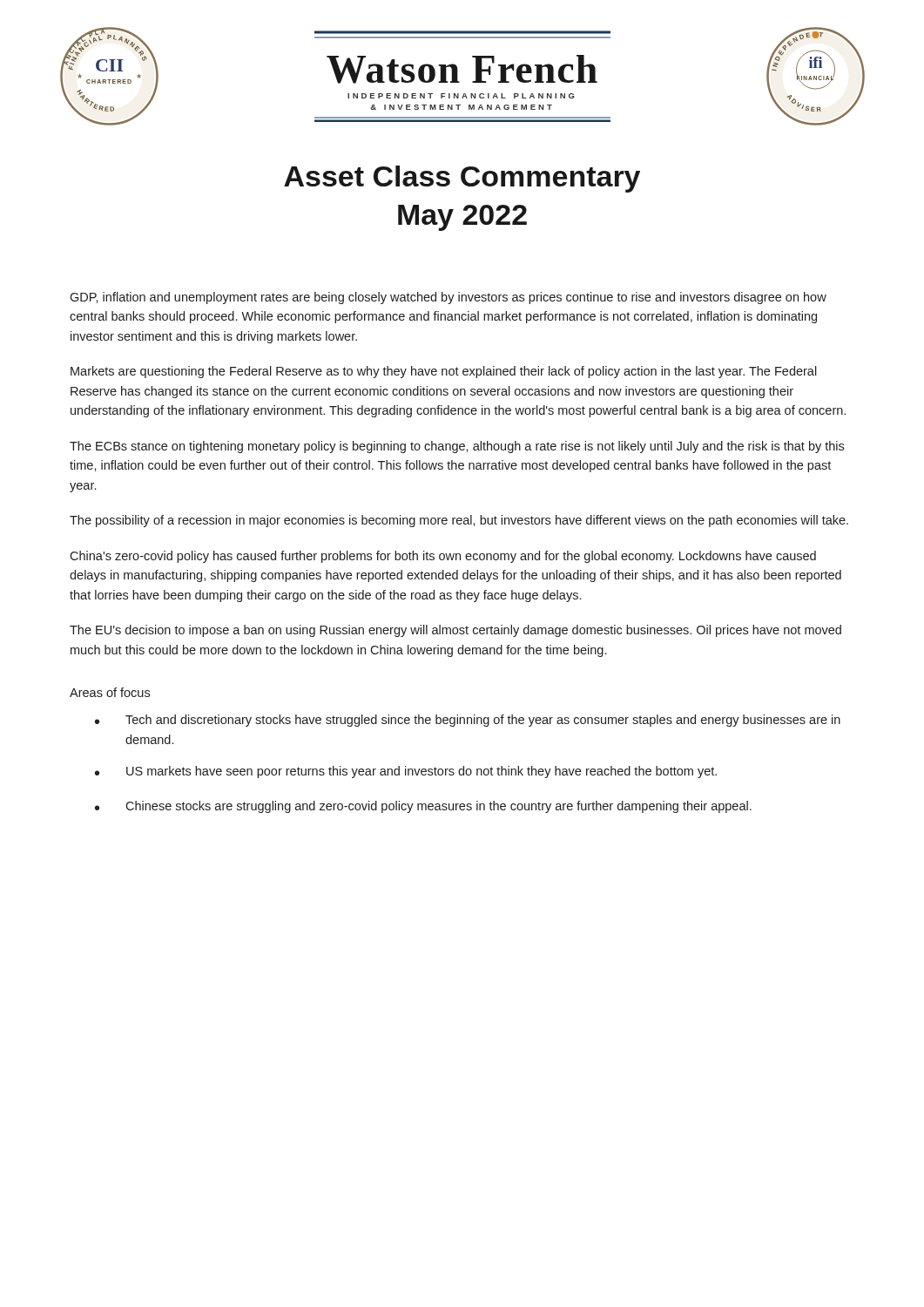Screen dimensions: 1307x924
Task: Point to the block beginning "• Tech and discretionary stocks"
Action: pyautogui.click(x=474, y=730)
